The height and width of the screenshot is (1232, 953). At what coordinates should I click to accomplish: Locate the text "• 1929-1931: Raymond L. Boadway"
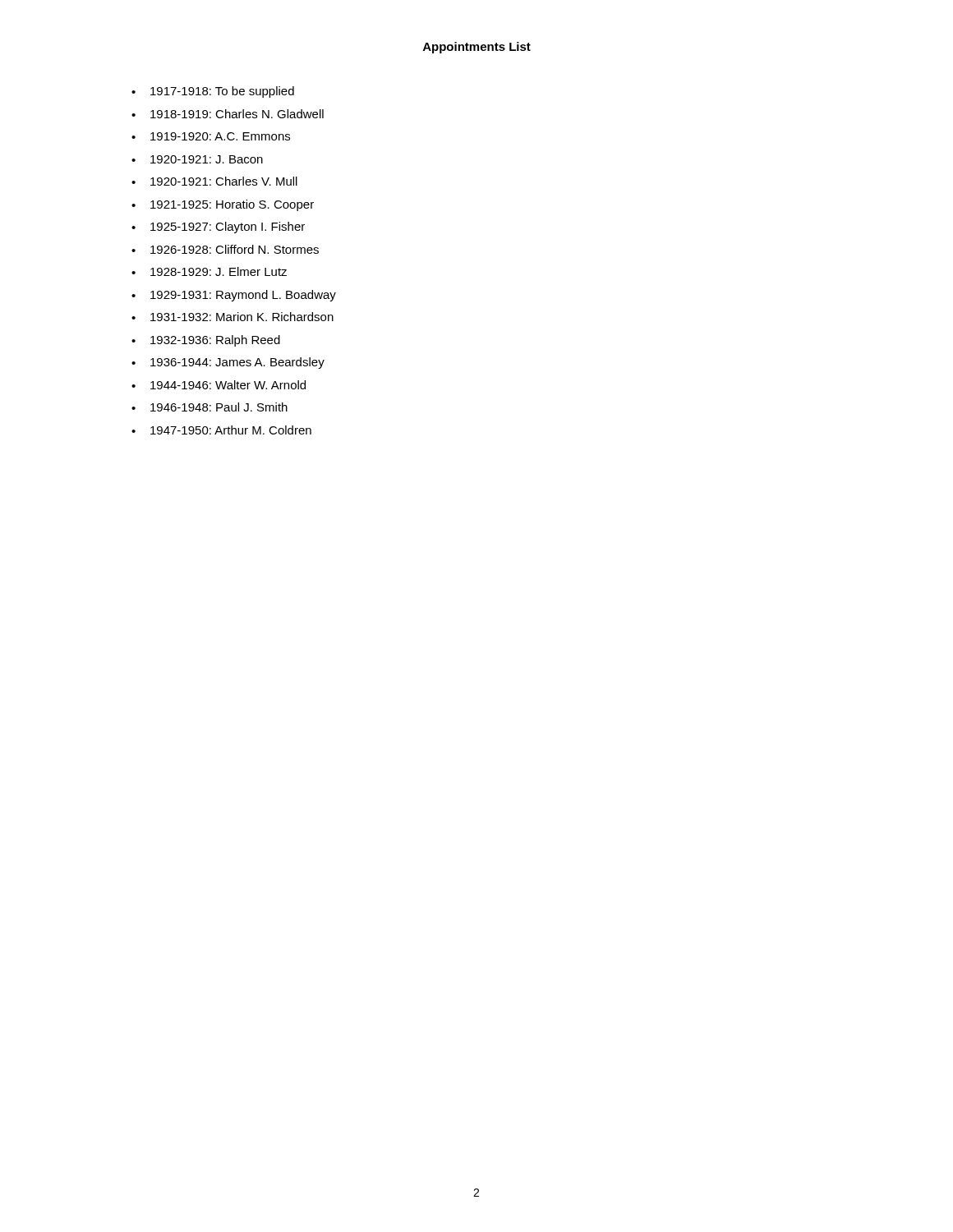pos(234,295)
